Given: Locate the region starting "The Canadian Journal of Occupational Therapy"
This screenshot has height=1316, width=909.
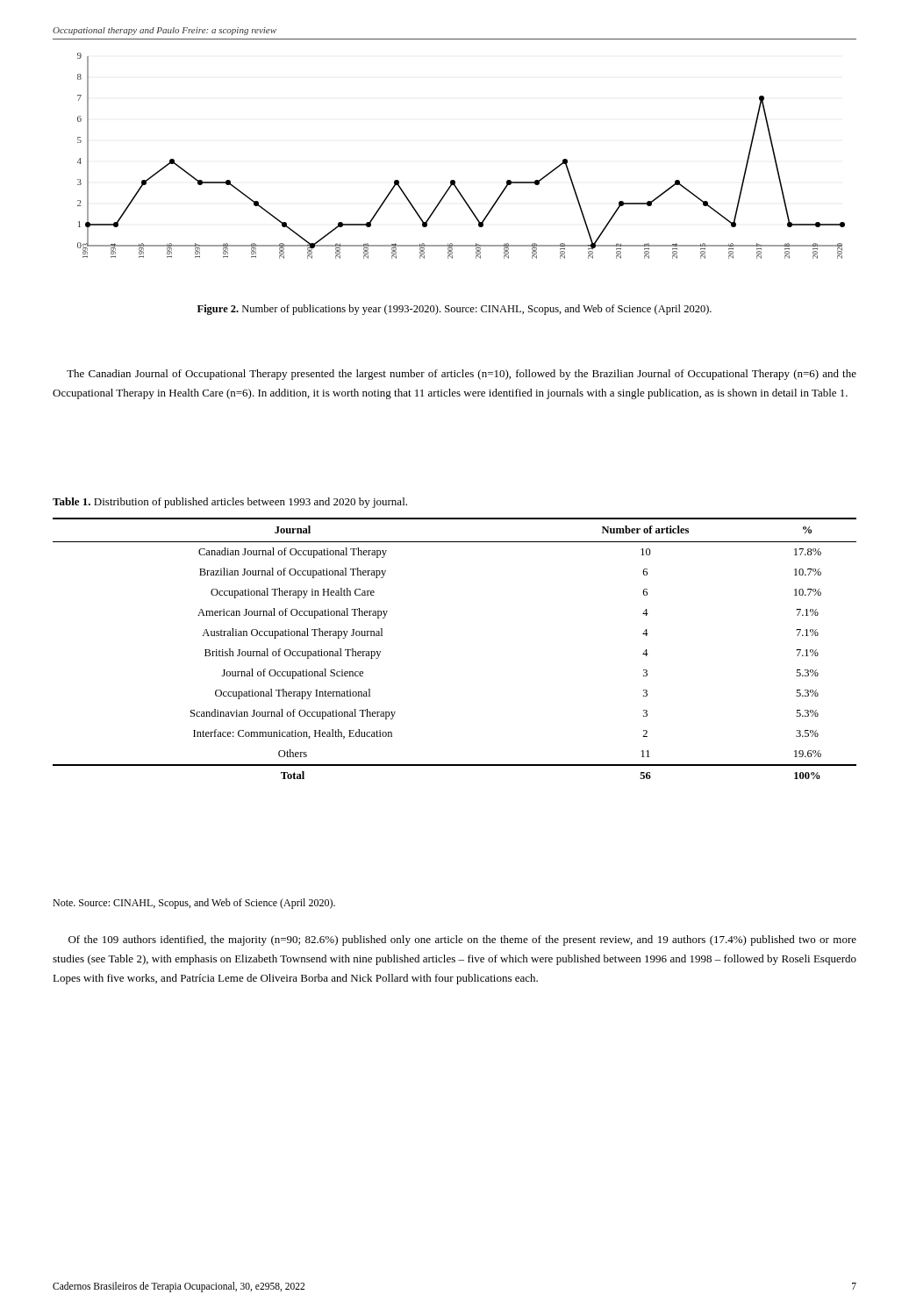Looking at the screenshot, I should 454,383.
